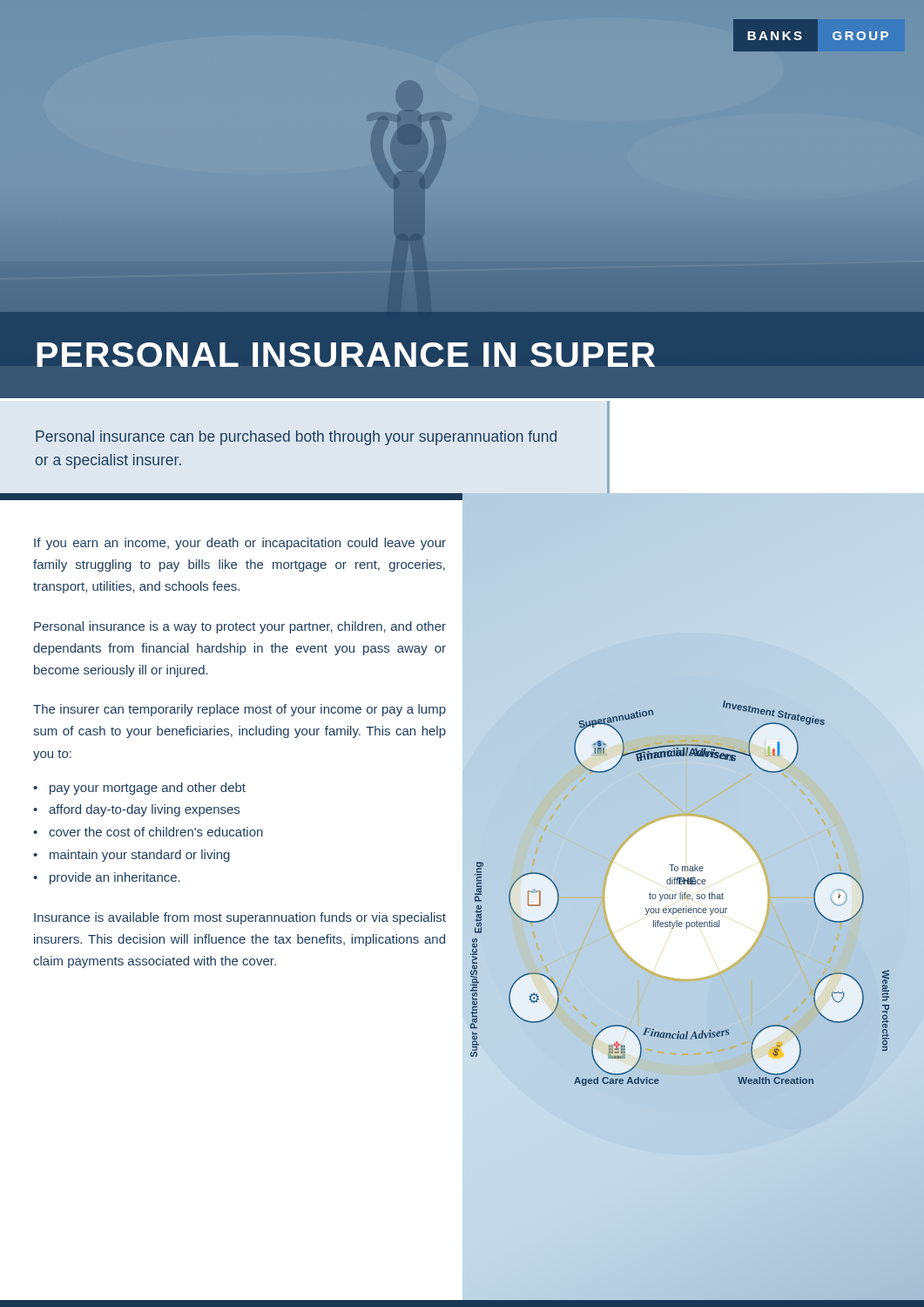Viewport: 924px width, 1307px height.
Task: Click the passage that begins "Personal insurance is a way"
Action: pos(240,648)
